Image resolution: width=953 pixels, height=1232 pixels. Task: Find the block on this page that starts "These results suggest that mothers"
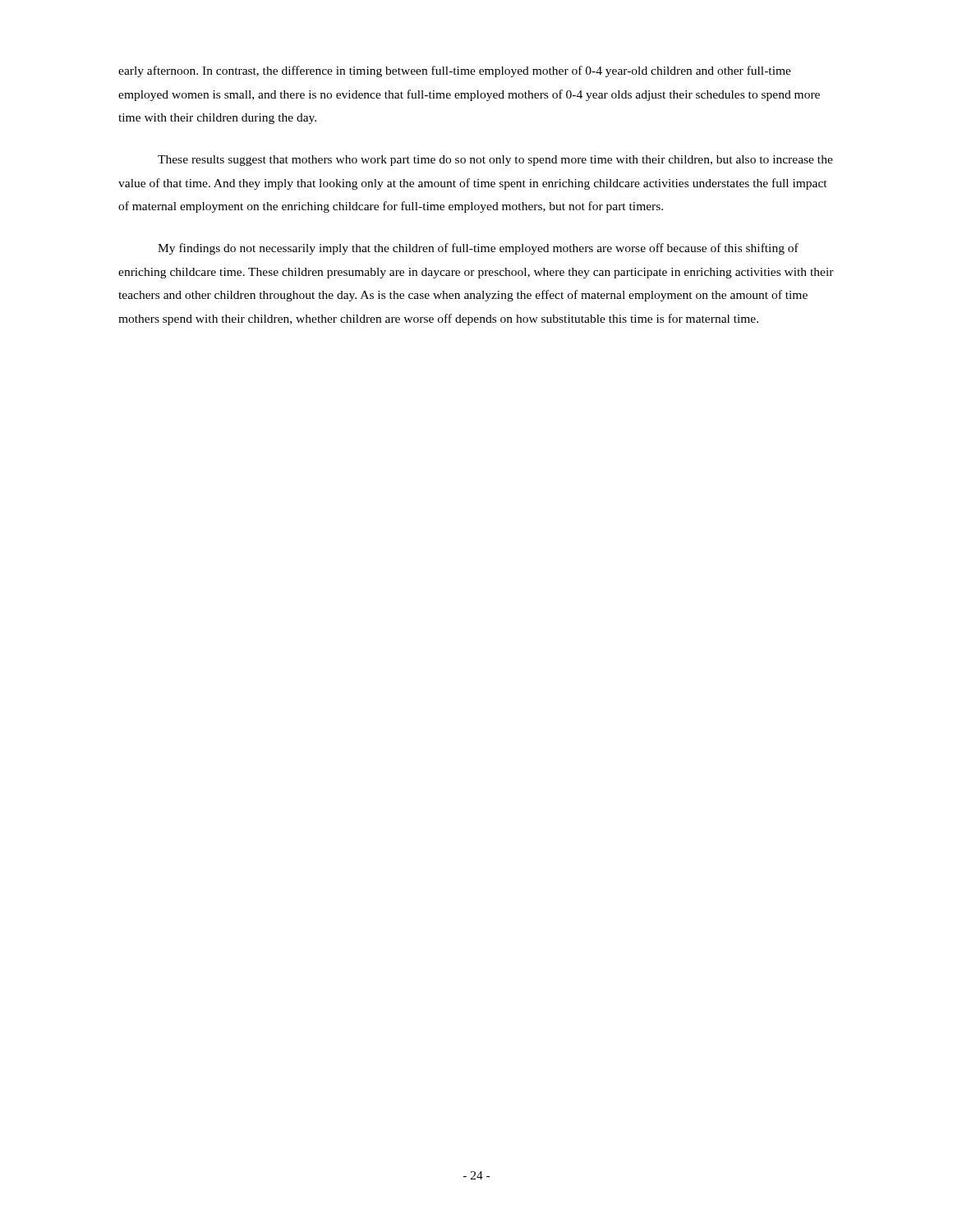(x=476, y=183)
